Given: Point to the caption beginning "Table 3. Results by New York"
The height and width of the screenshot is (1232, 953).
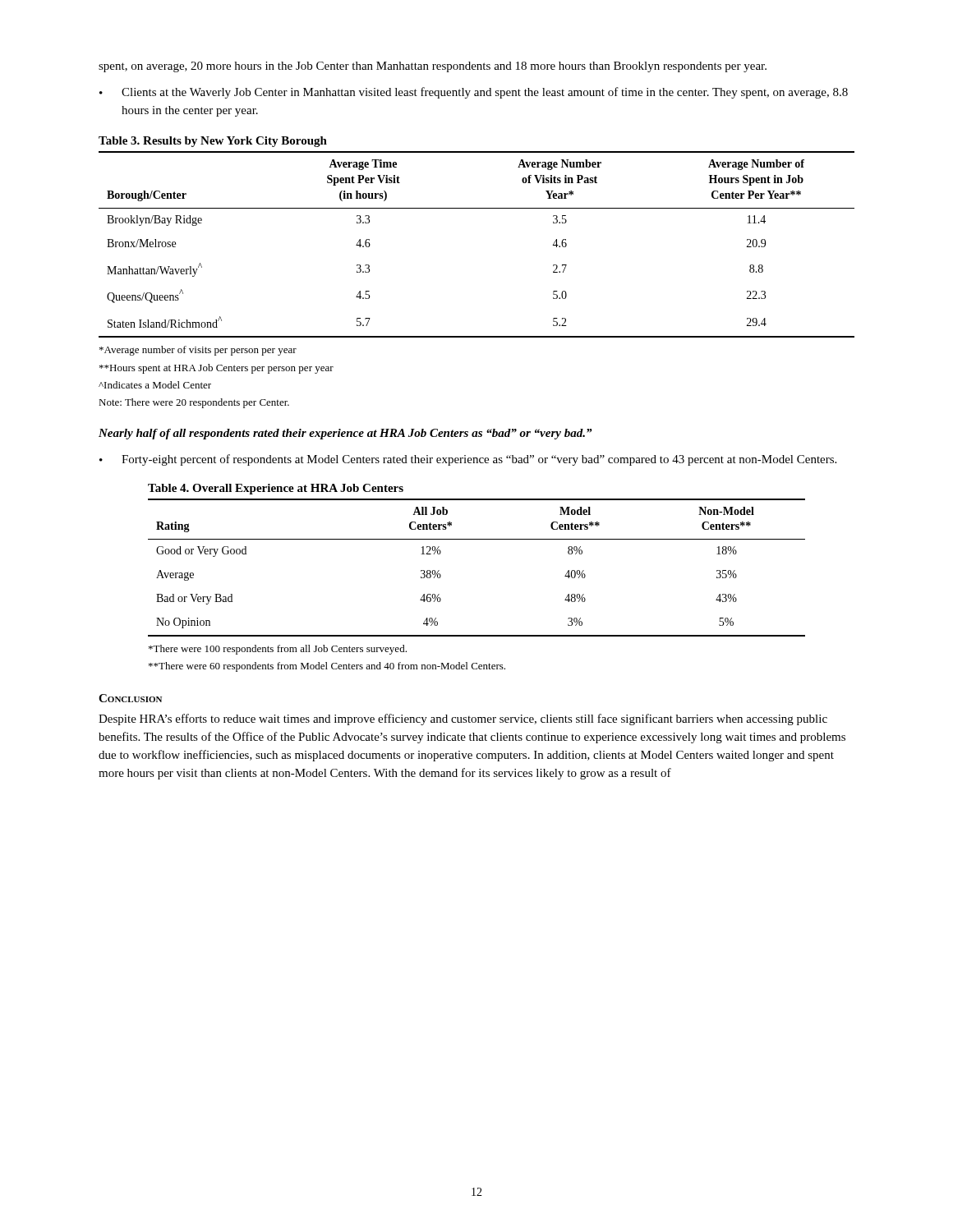Looking at the screenshot, I should [x=213, y=141].
